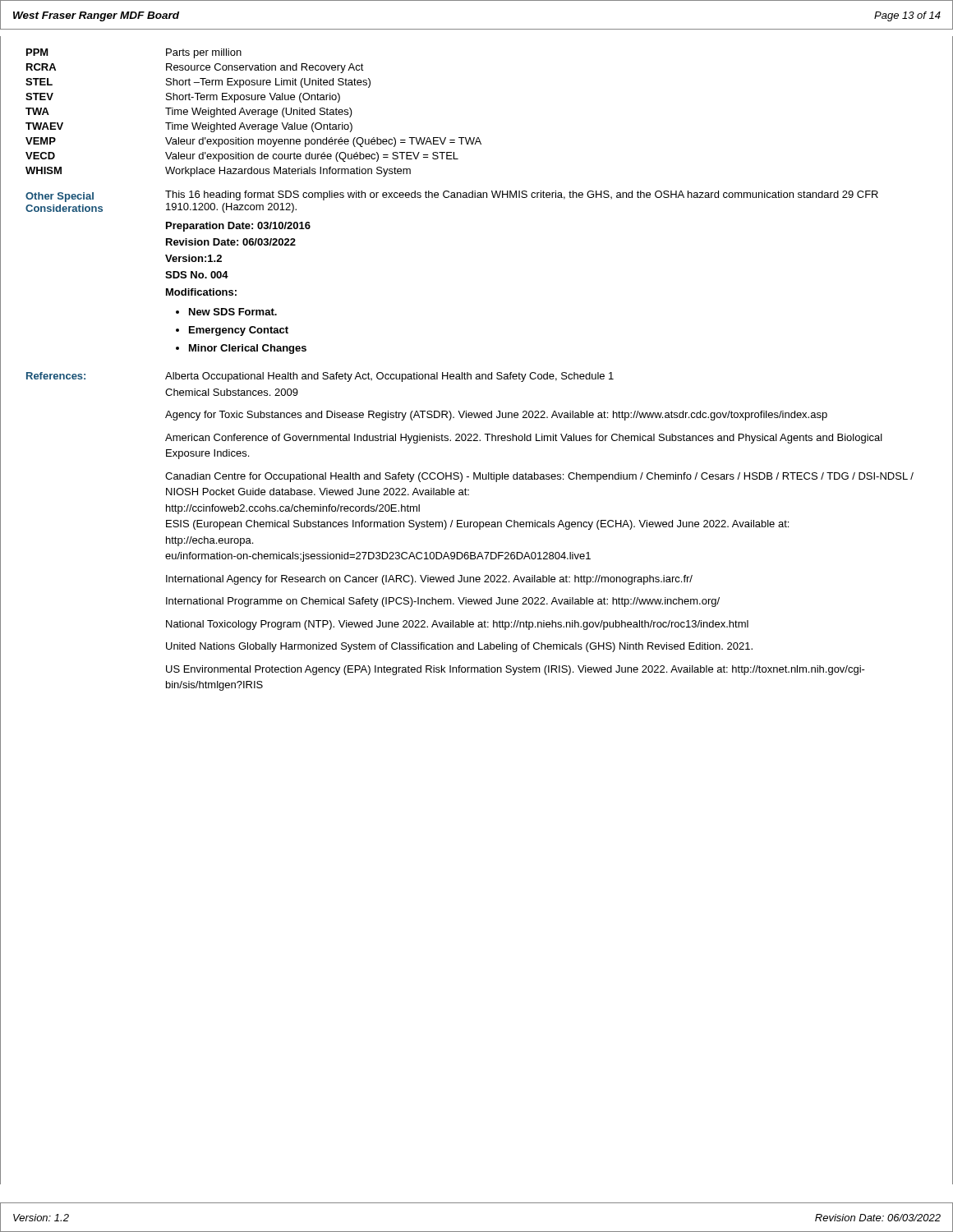Find the text block containing "American Conference of Governmental Industrial Hygienists. 2022. Threshold"

(546, 445)
